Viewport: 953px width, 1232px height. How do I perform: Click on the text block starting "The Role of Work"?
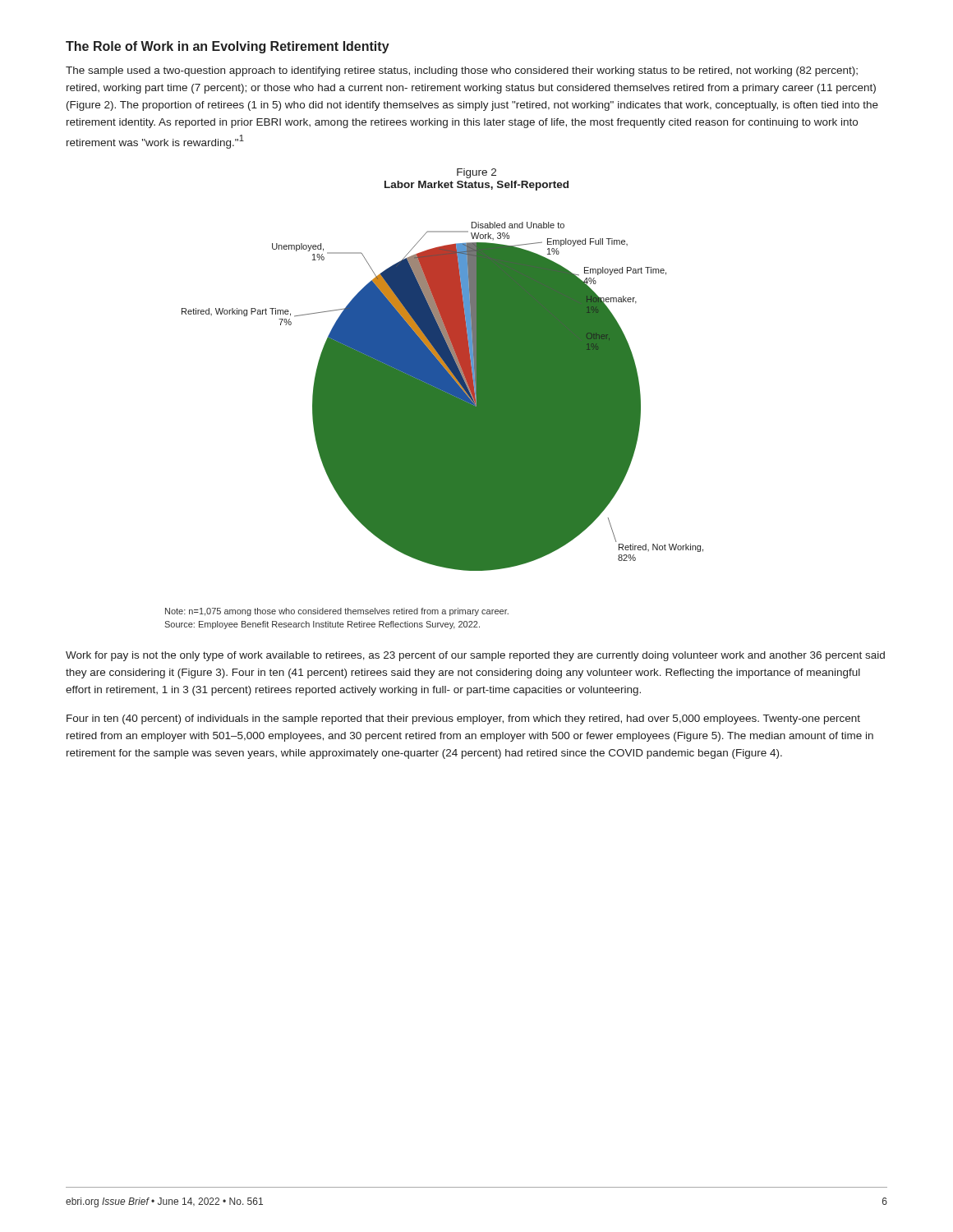pos(227,46)
